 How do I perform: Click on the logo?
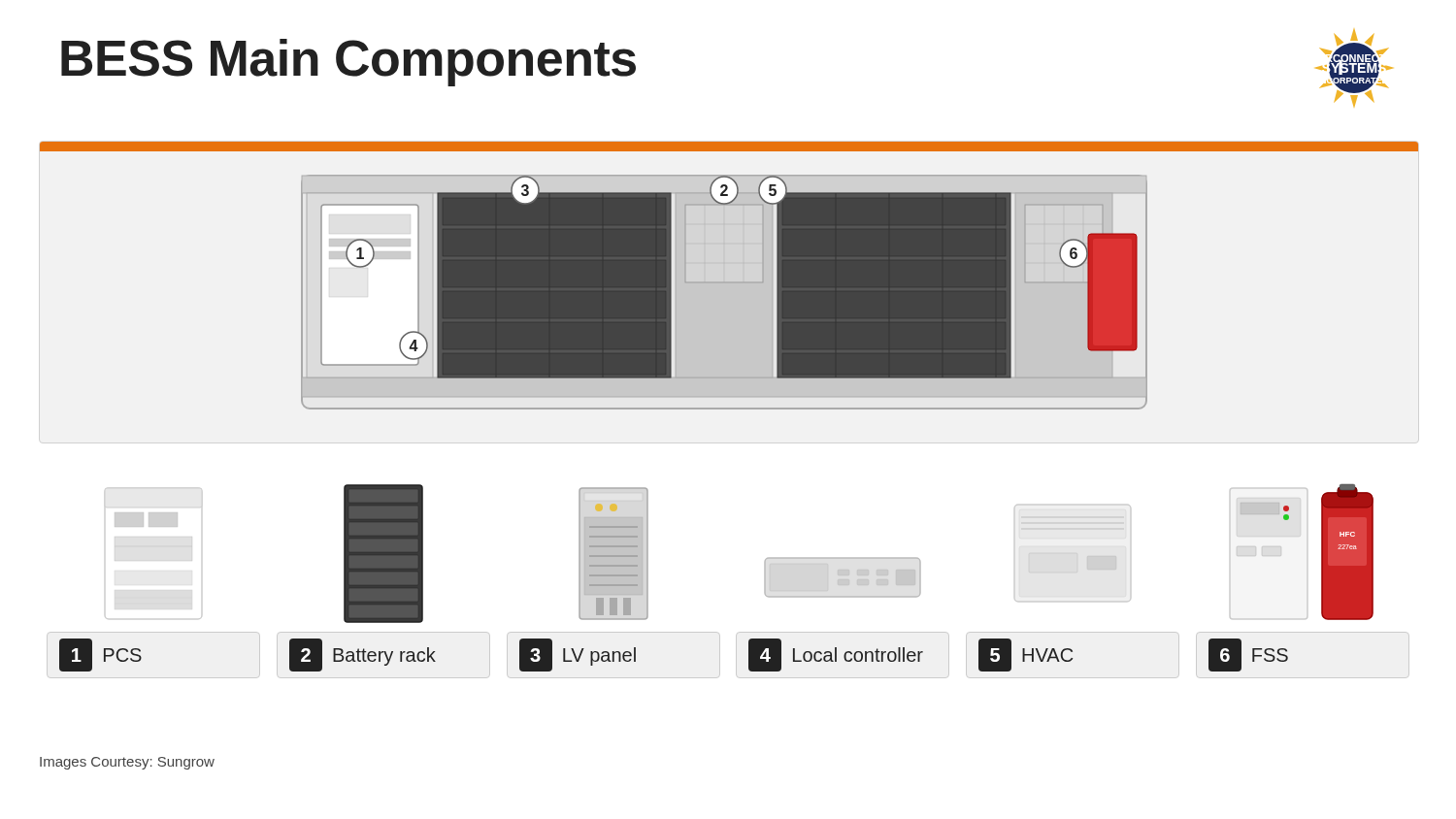pyautogui.click(x=1354, y=68)
